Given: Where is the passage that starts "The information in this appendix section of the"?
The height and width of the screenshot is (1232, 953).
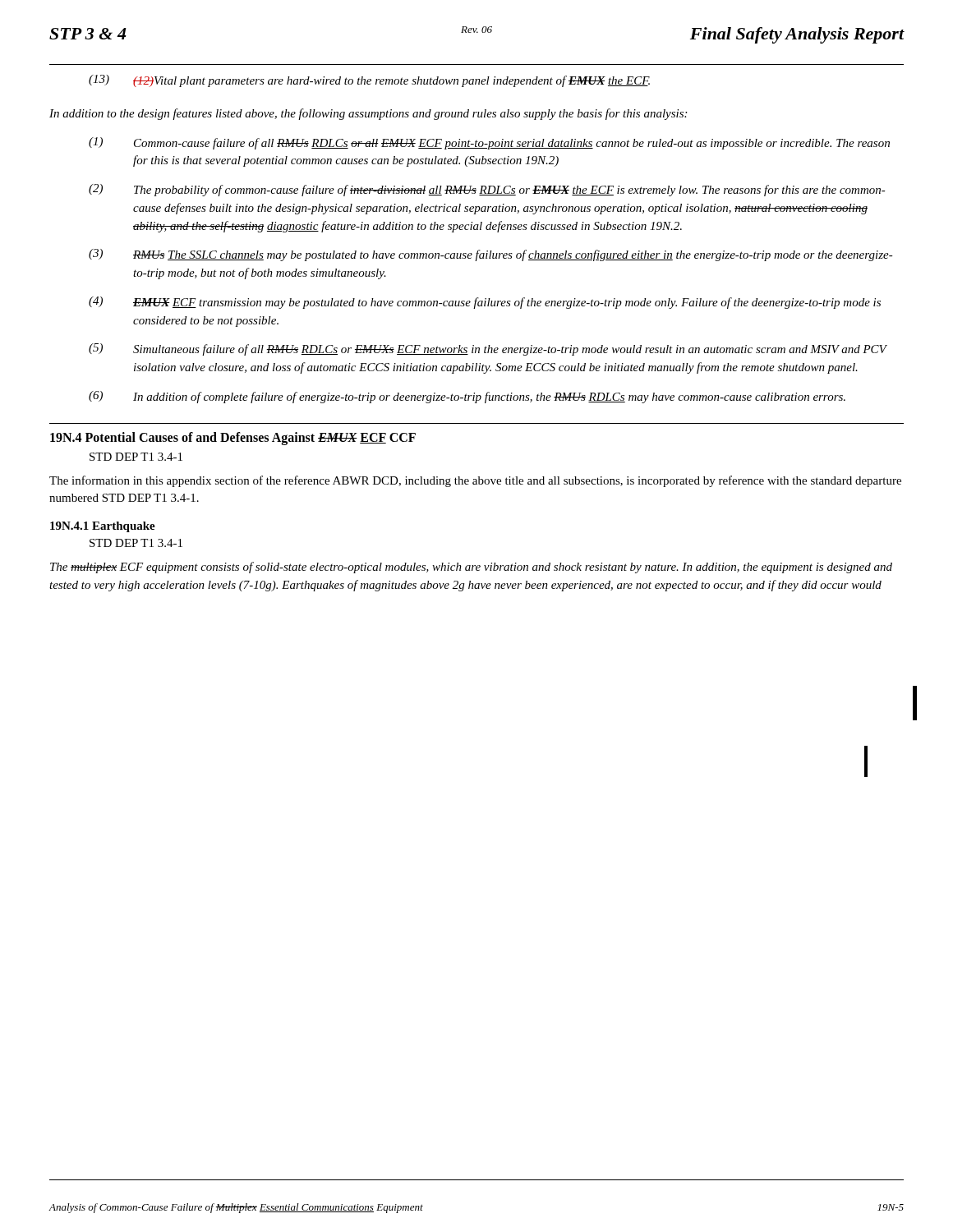Looking at the screenshot, I should coord(475,489).
